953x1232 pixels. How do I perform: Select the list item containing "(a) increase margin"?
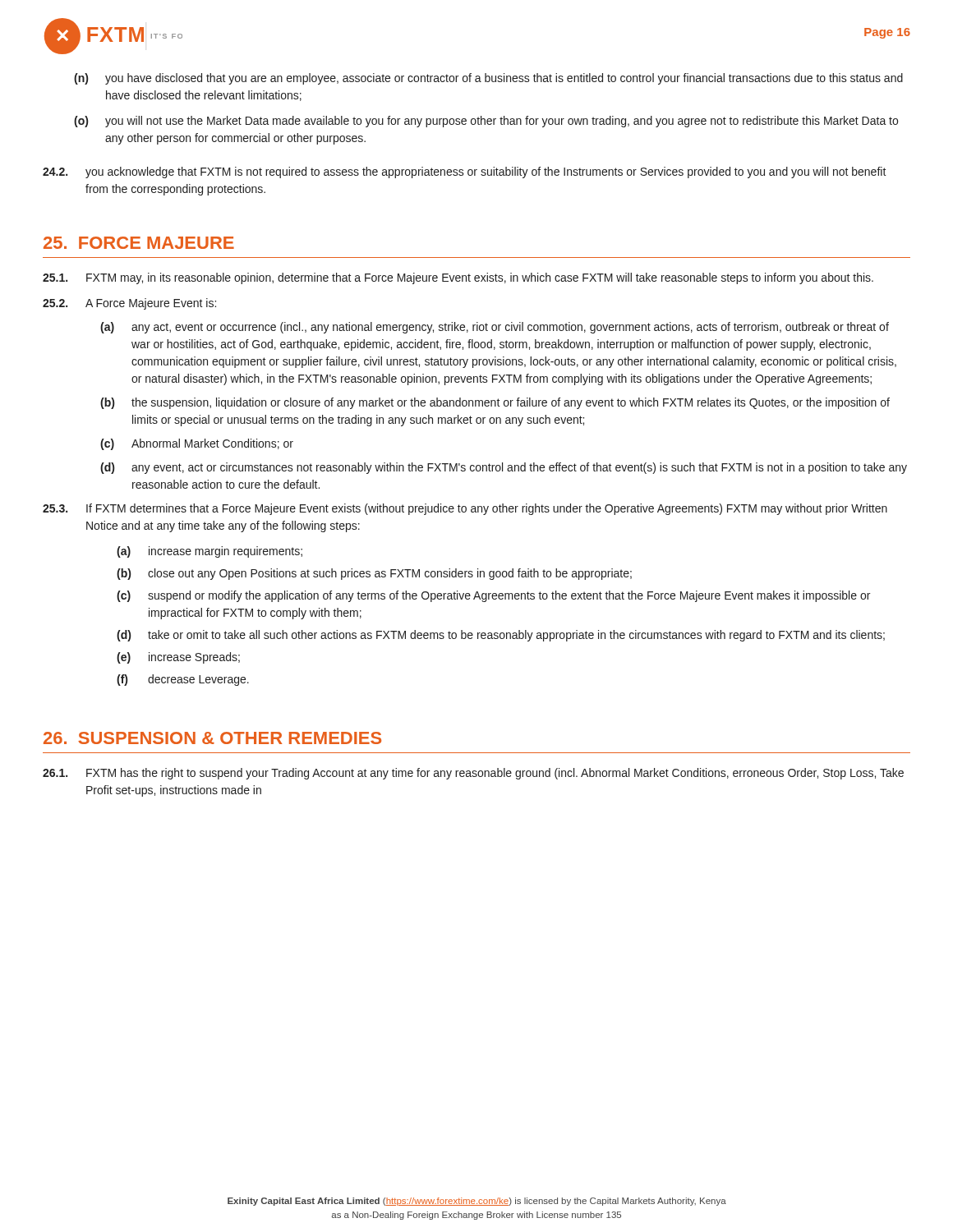(x=209, y=552)
